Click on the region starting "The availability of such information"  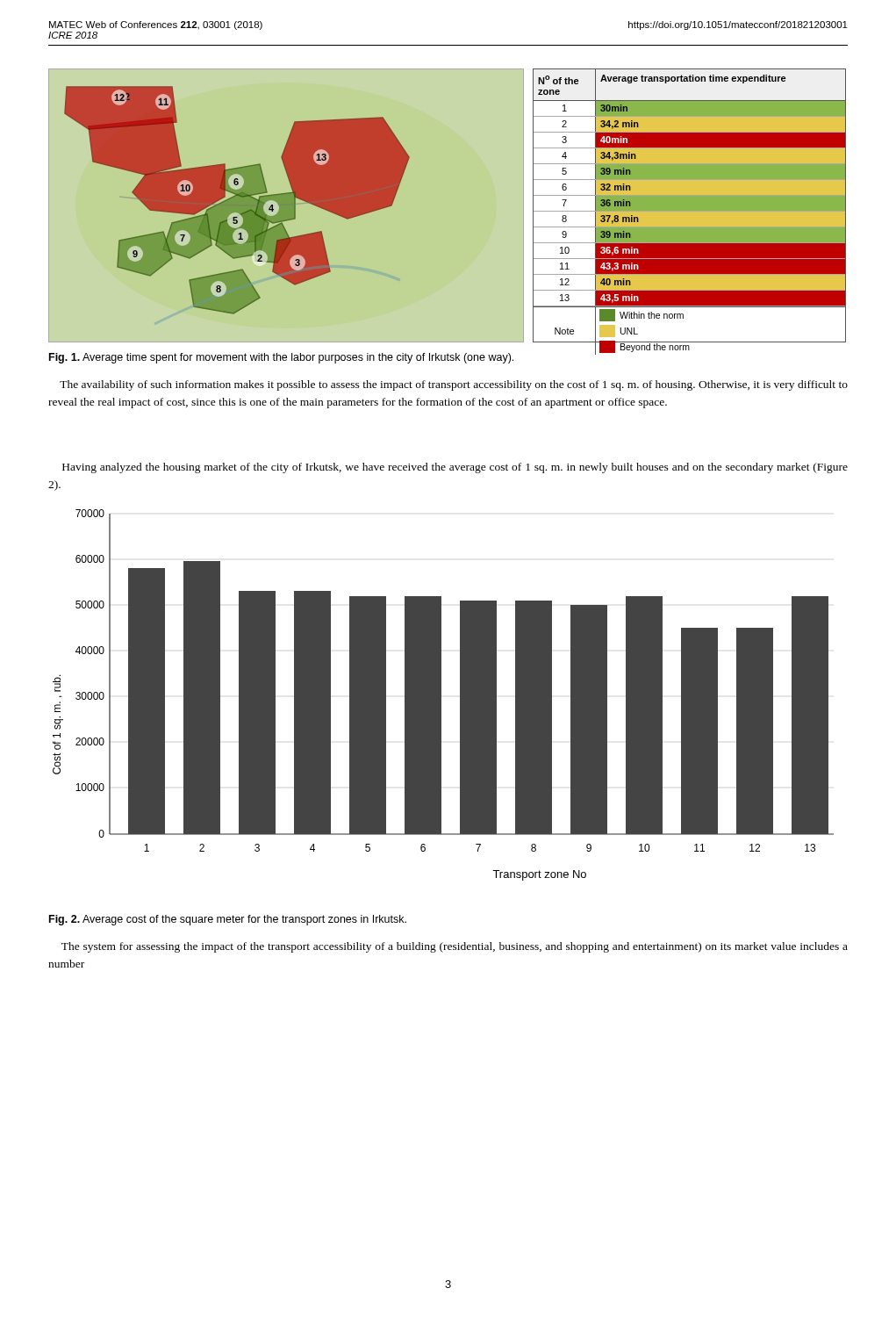pyautogui.click(x=448, y=393)
